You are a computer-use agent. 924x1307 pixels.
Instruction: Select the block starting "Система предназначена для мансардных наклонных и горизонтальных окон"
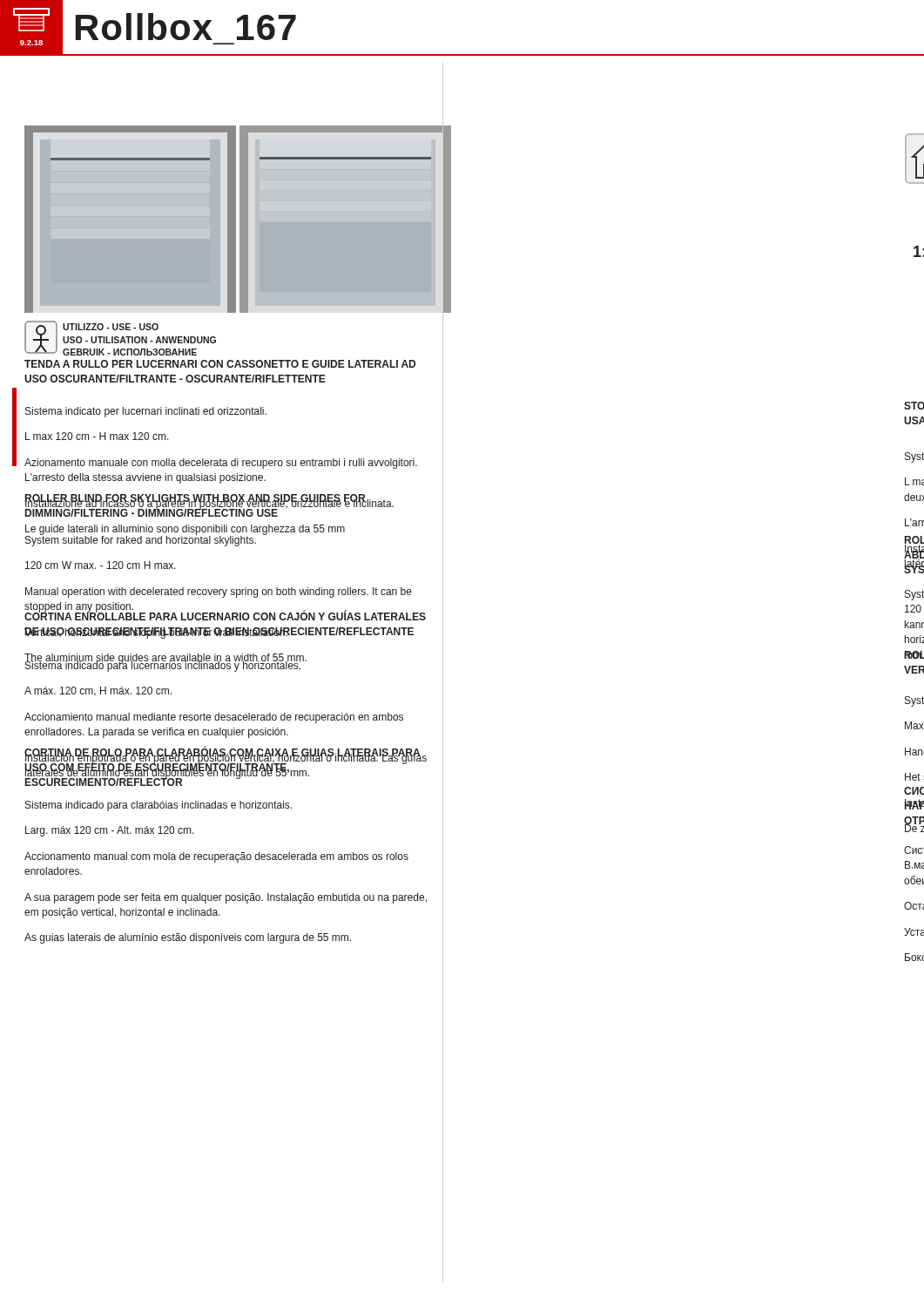click(x=914, y=905)
